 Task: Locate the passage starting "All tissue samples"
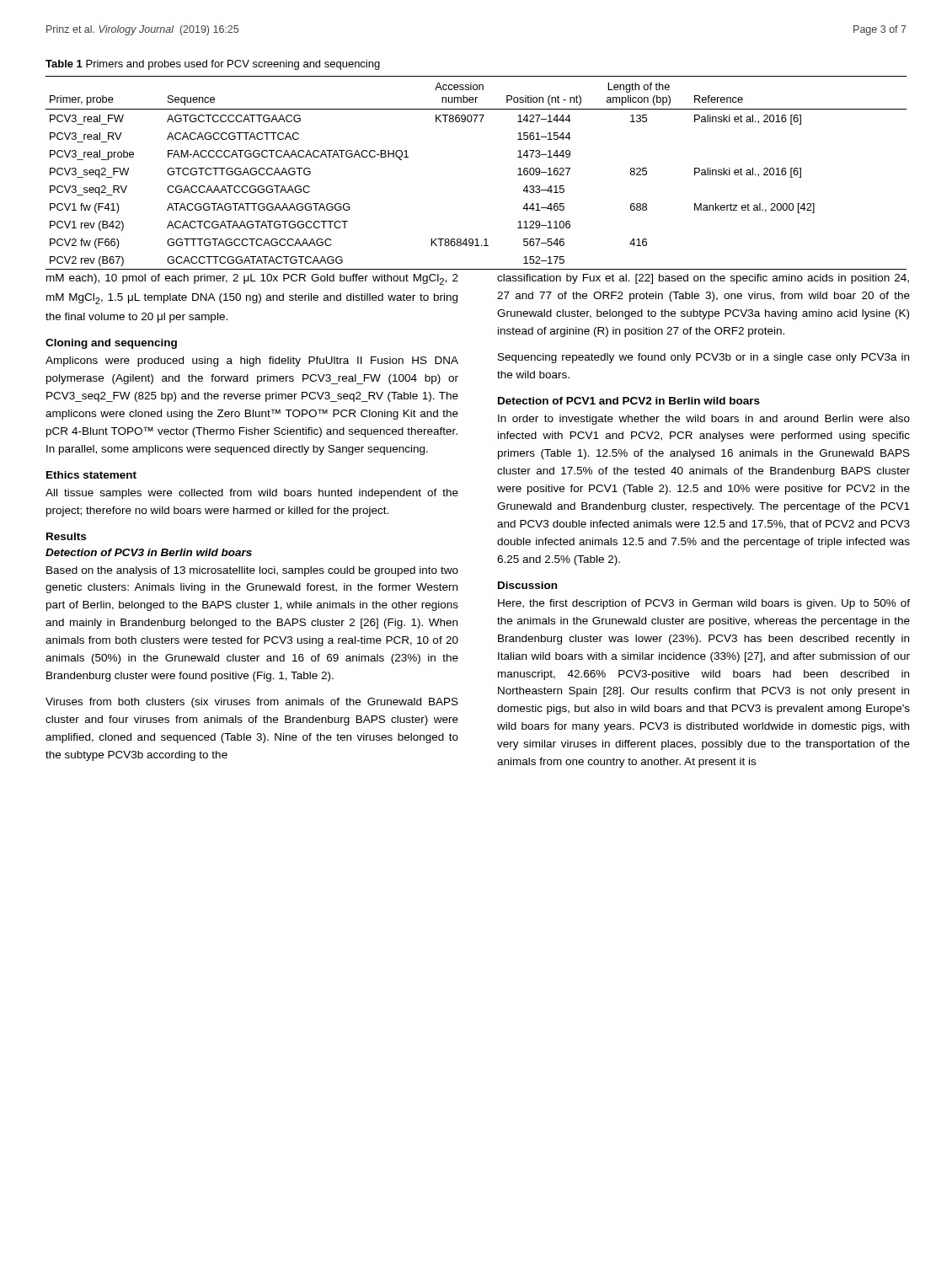tap(252, 501)
